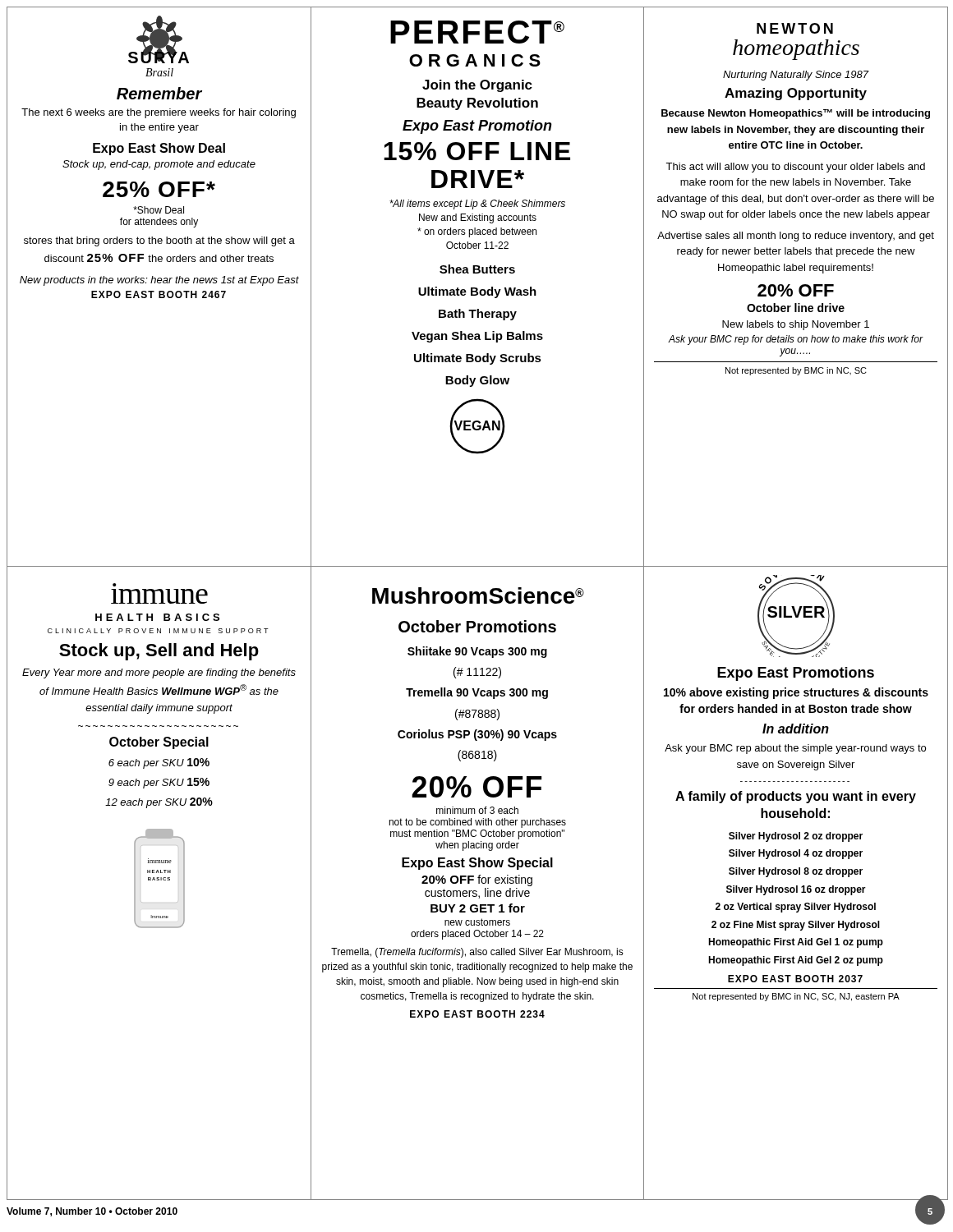
Task: Locate the text starting "Shiitake 90 Vcaps 300"
Action: point(477,703)
